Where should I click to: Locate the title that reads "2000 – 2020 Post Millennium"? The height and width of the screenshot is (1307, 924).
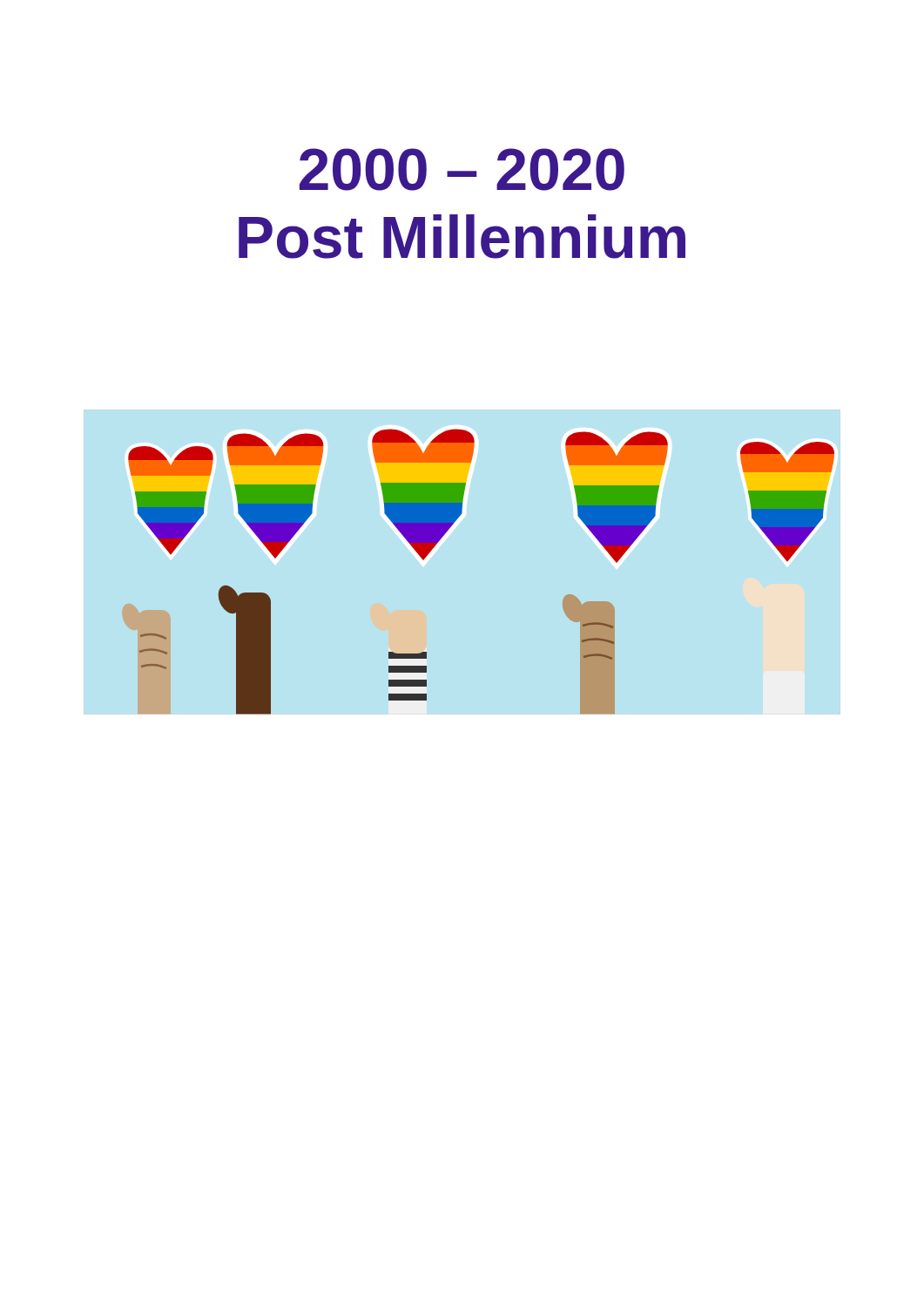tap(462, 203)
